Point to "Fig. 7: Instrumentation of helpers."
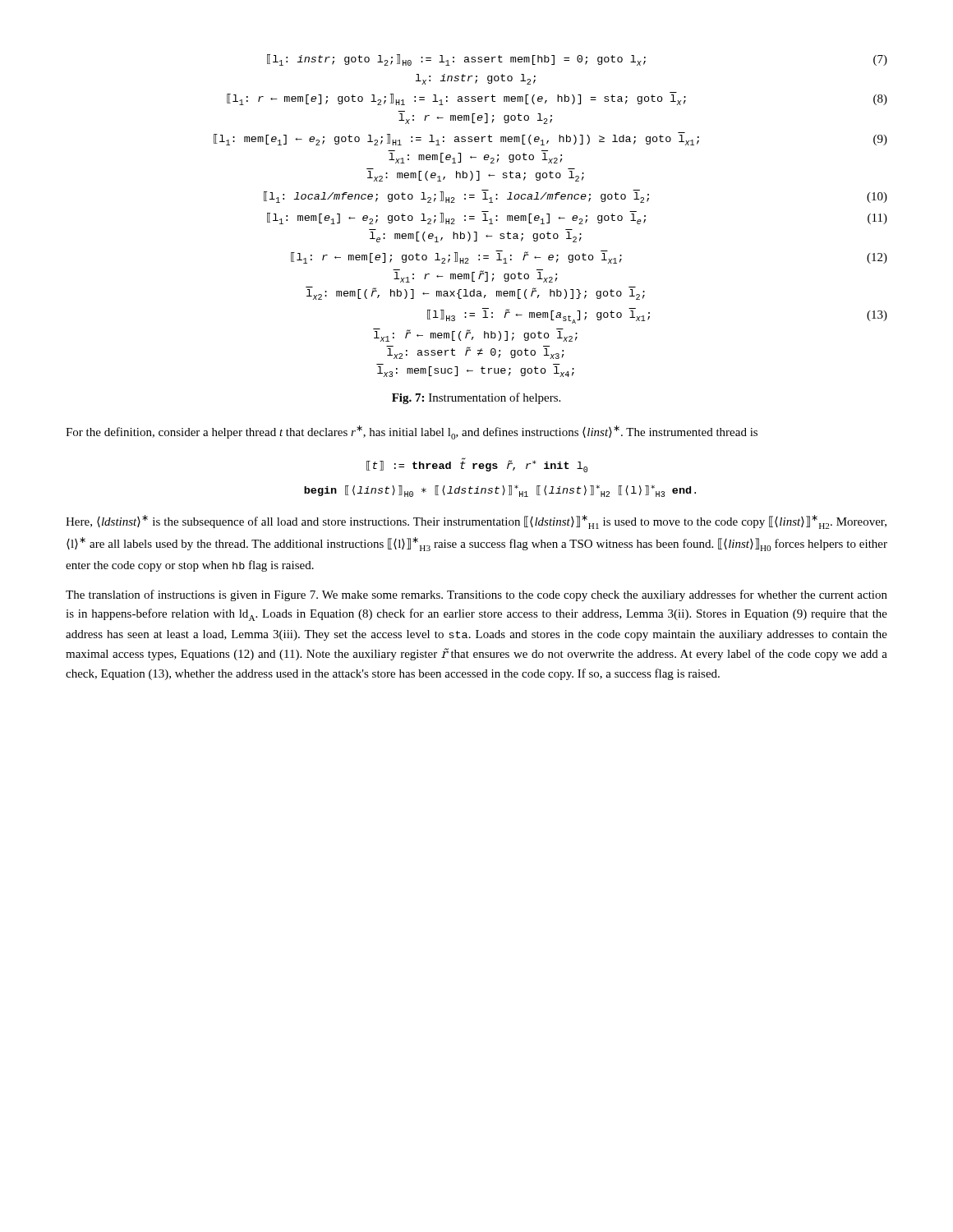Viewport: 953px width, 1232px height. coord(476,397)
